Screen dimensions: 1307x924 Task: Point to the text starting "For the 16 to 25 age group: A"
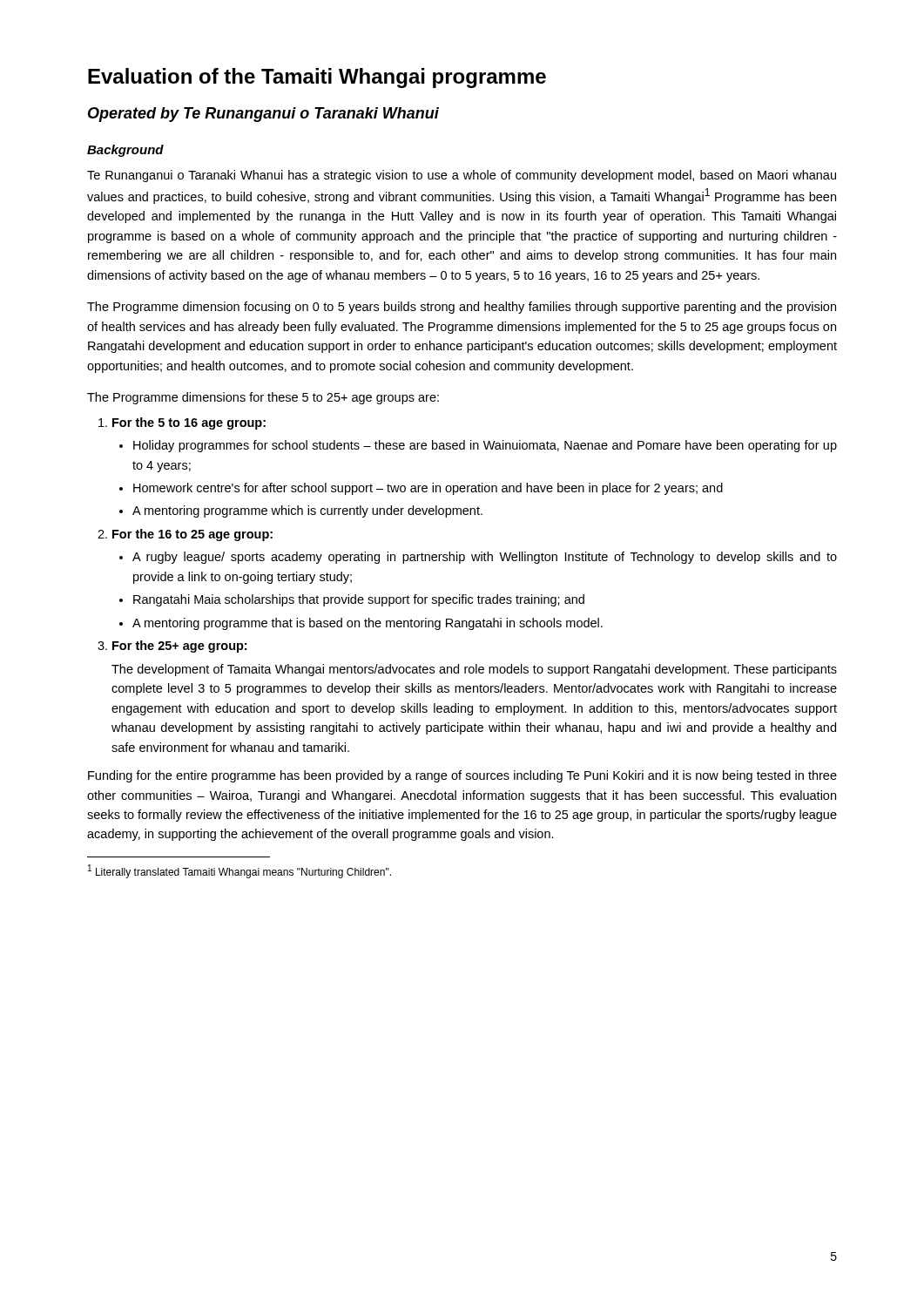tap(192, 535)
